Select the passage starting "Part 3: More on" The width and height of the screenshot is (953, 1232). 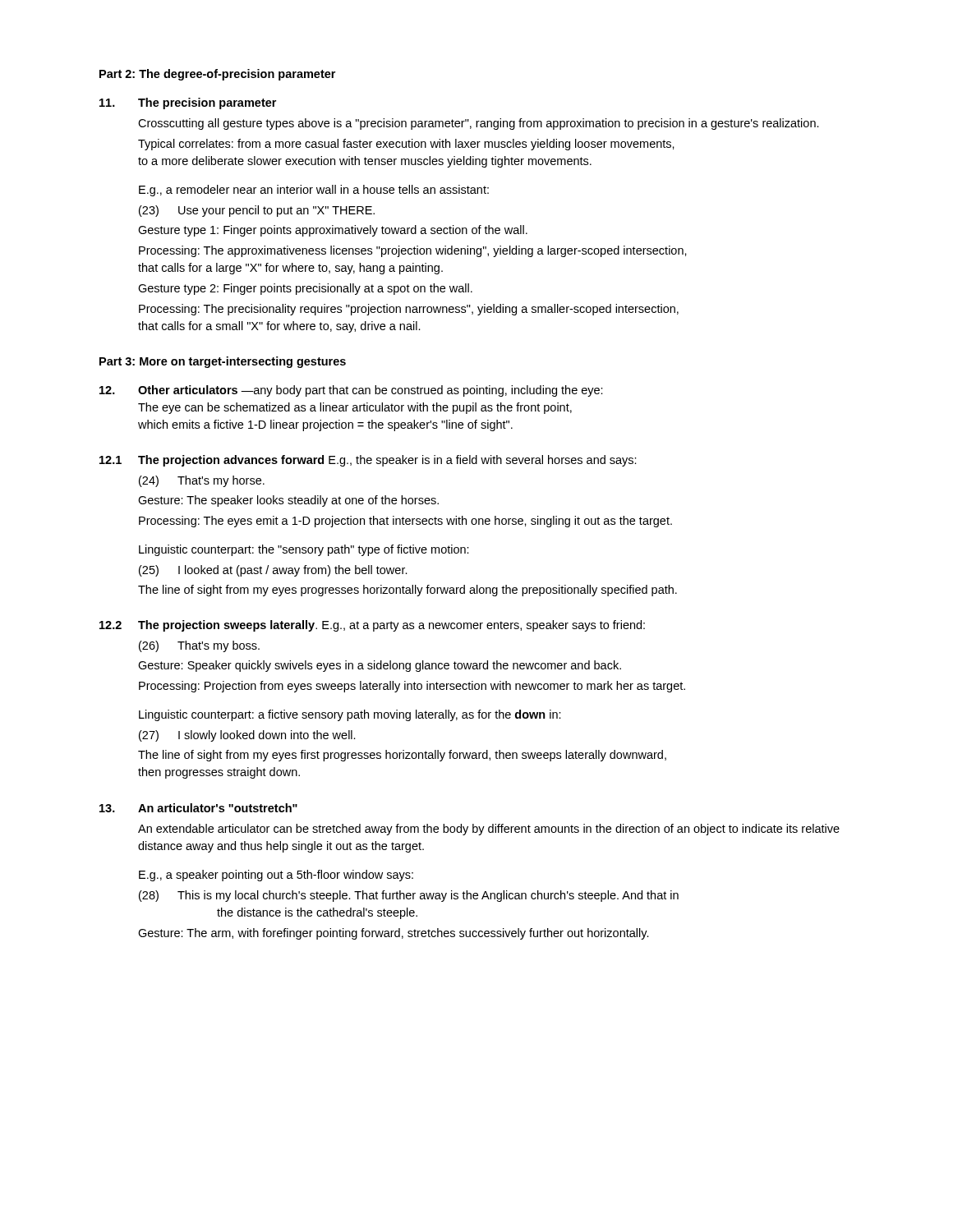point(222,362)
